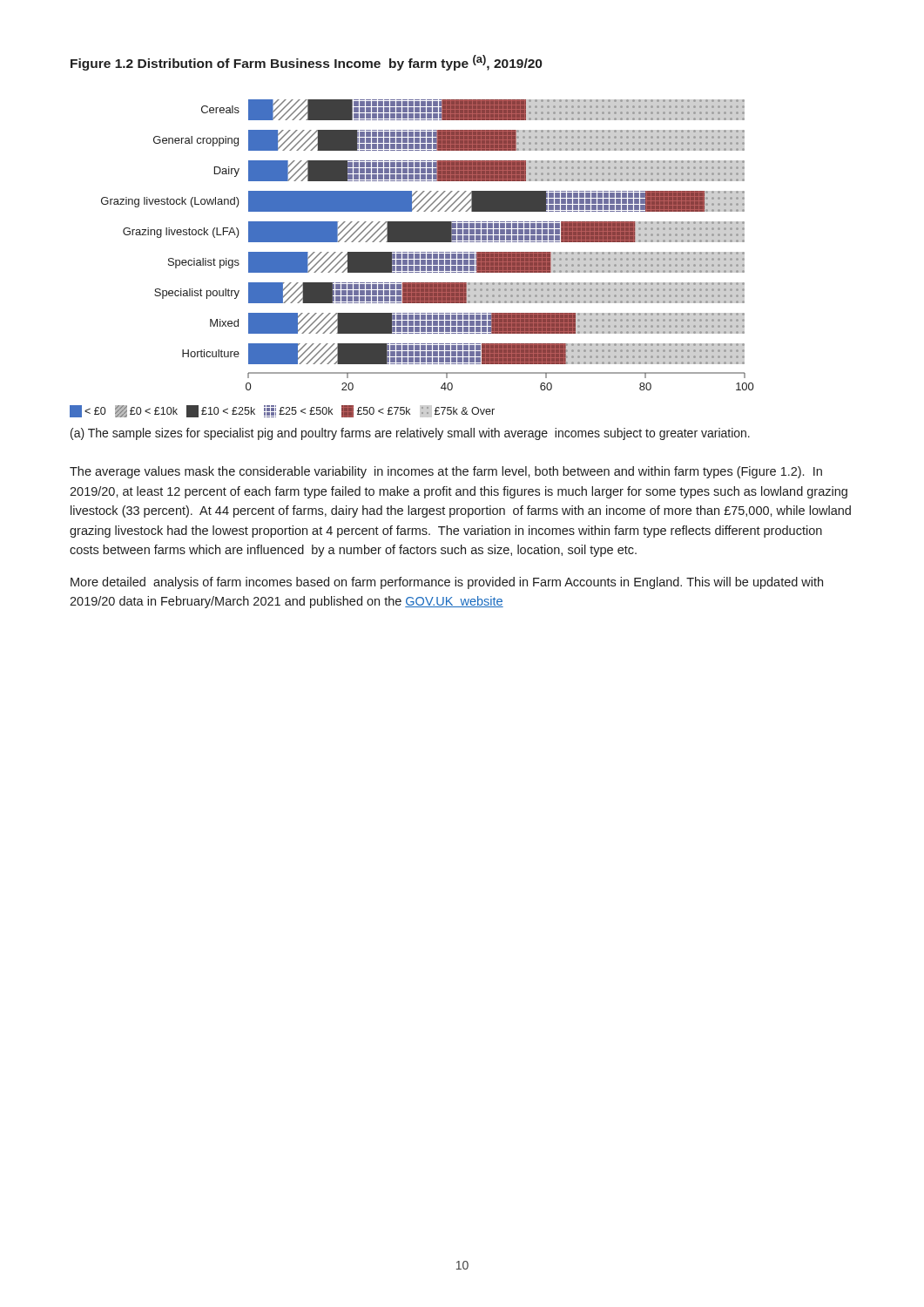Viewport: 924px width, 1307px height.
Task: Click on the stacked bar chart
Action: coord(462,251)
